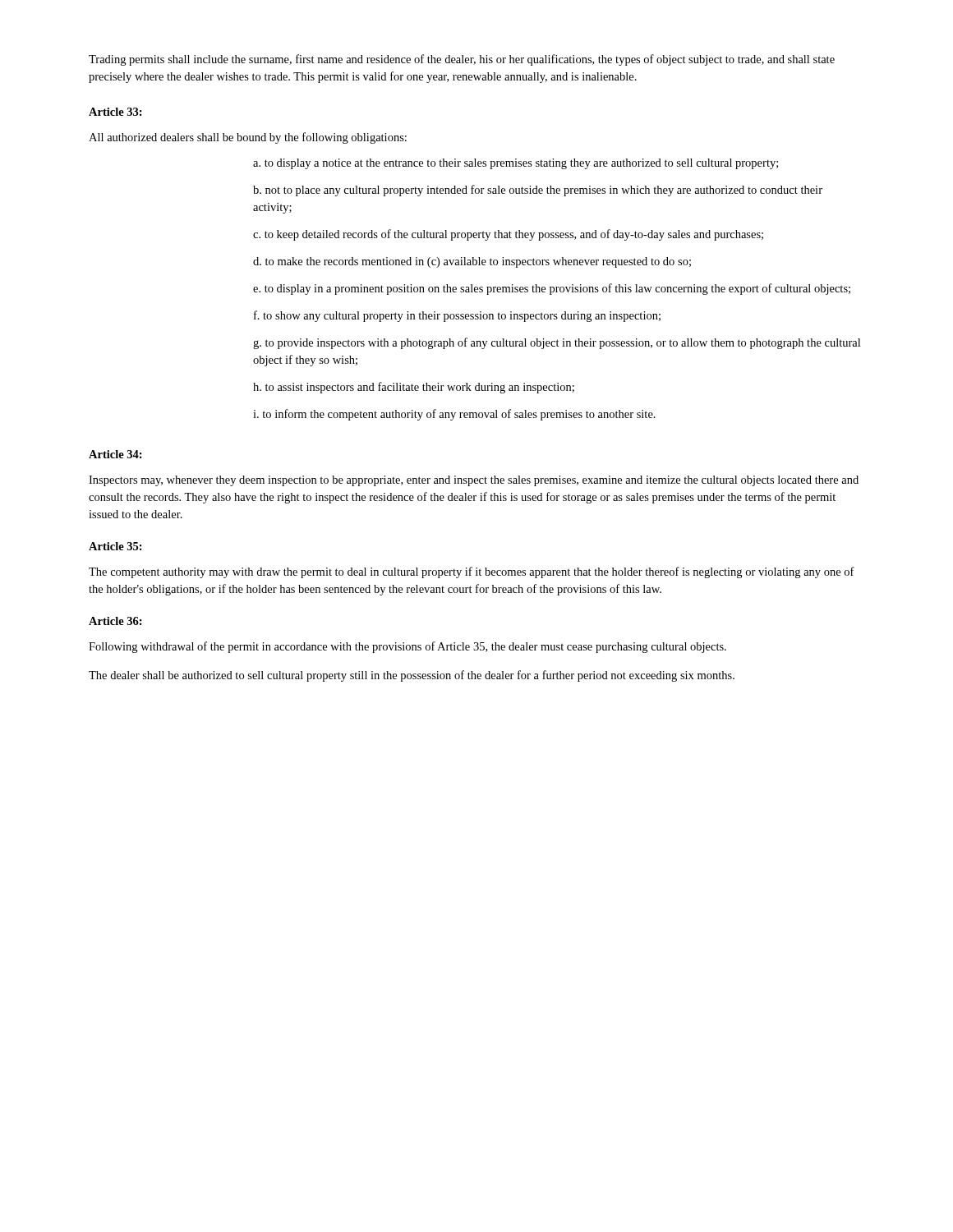This screenshot has height=1232, width=953.
Task: Find "Article 34:" on this page
Action: [x=116, y=454]
